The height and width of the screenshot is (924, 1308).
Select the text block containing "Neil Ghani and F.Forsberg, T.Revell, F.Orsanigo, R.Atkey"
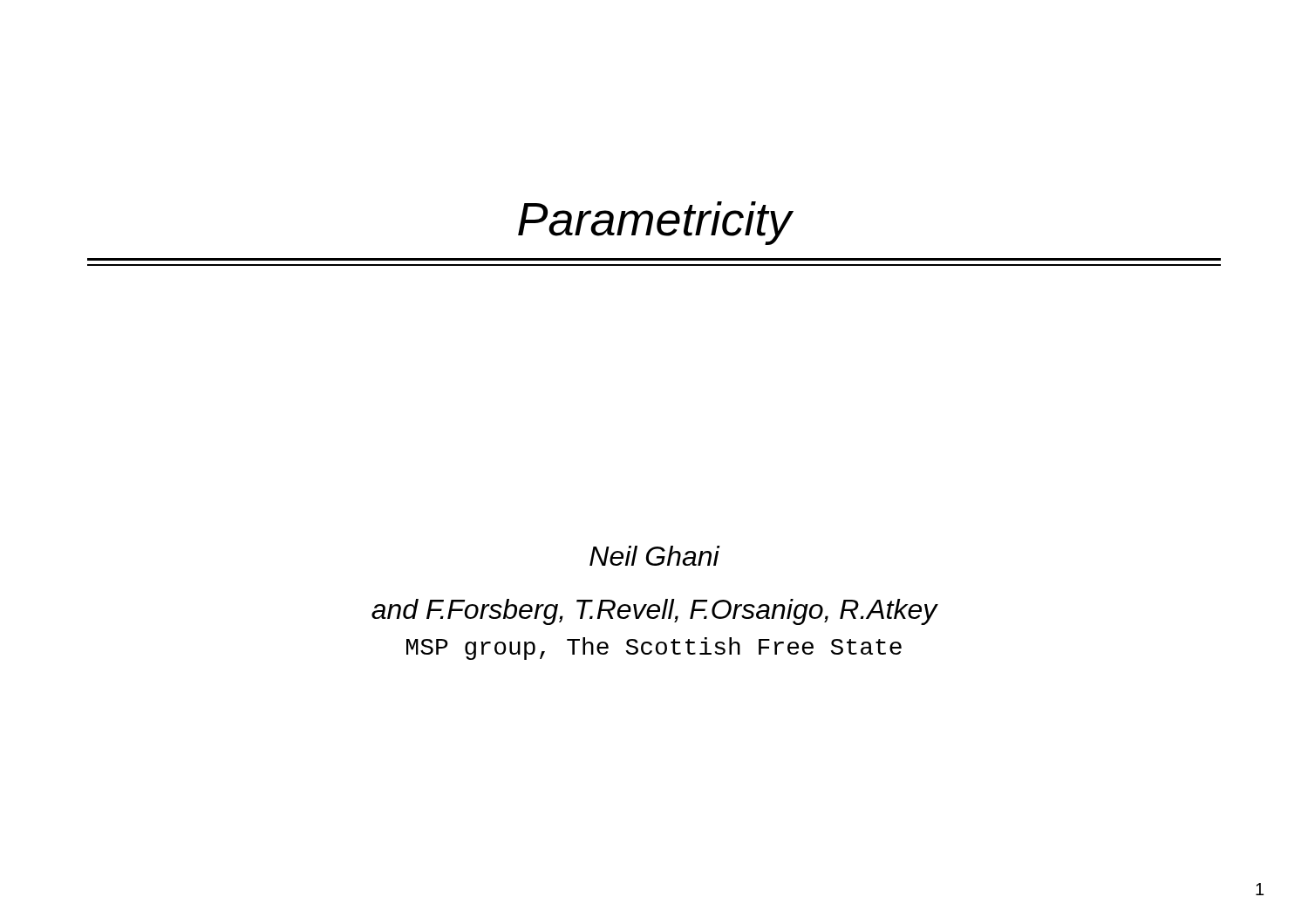click(654, 601)
